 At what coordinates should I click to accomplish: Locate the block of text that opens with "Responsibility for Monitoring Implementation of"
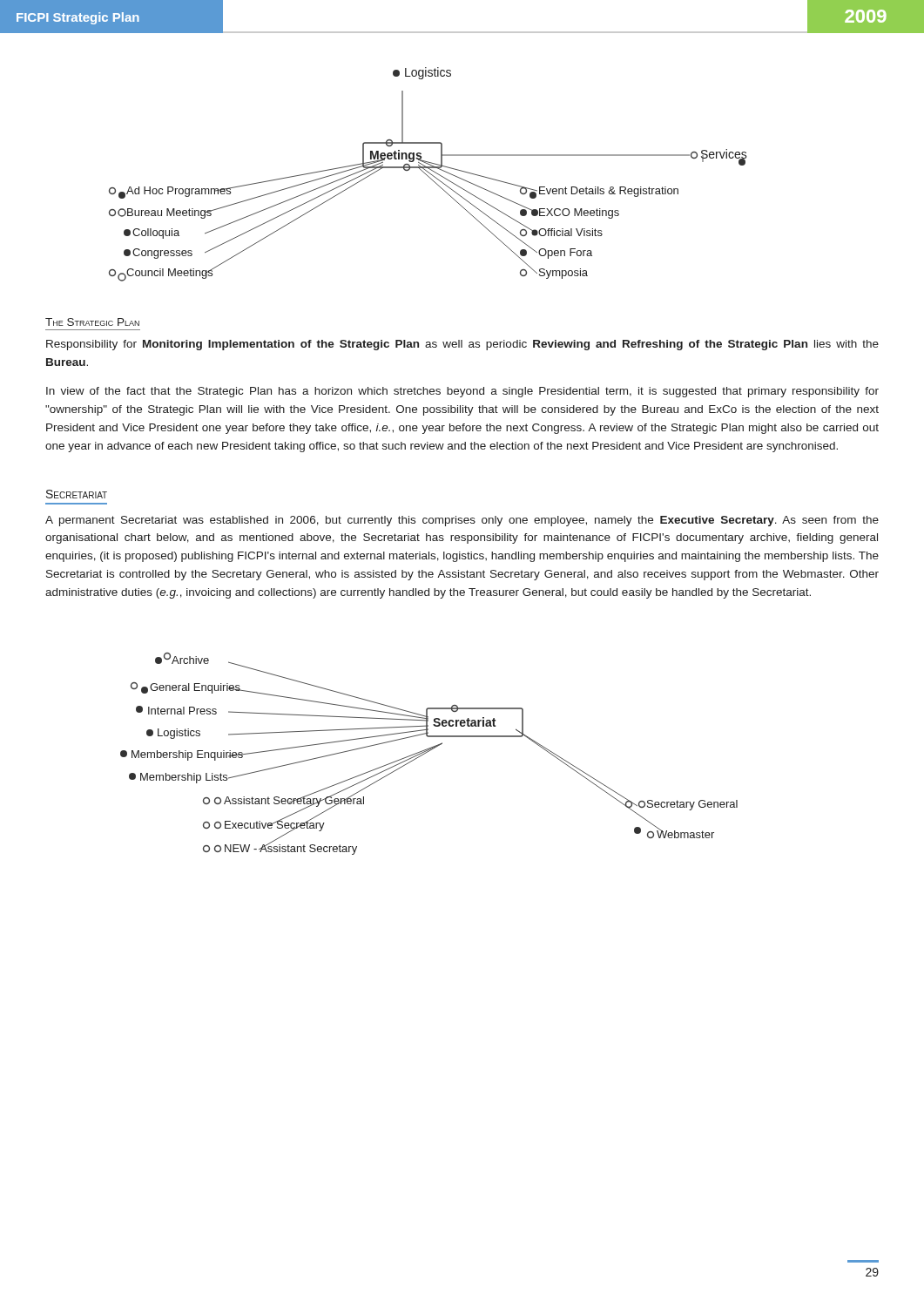click(462, 353)
